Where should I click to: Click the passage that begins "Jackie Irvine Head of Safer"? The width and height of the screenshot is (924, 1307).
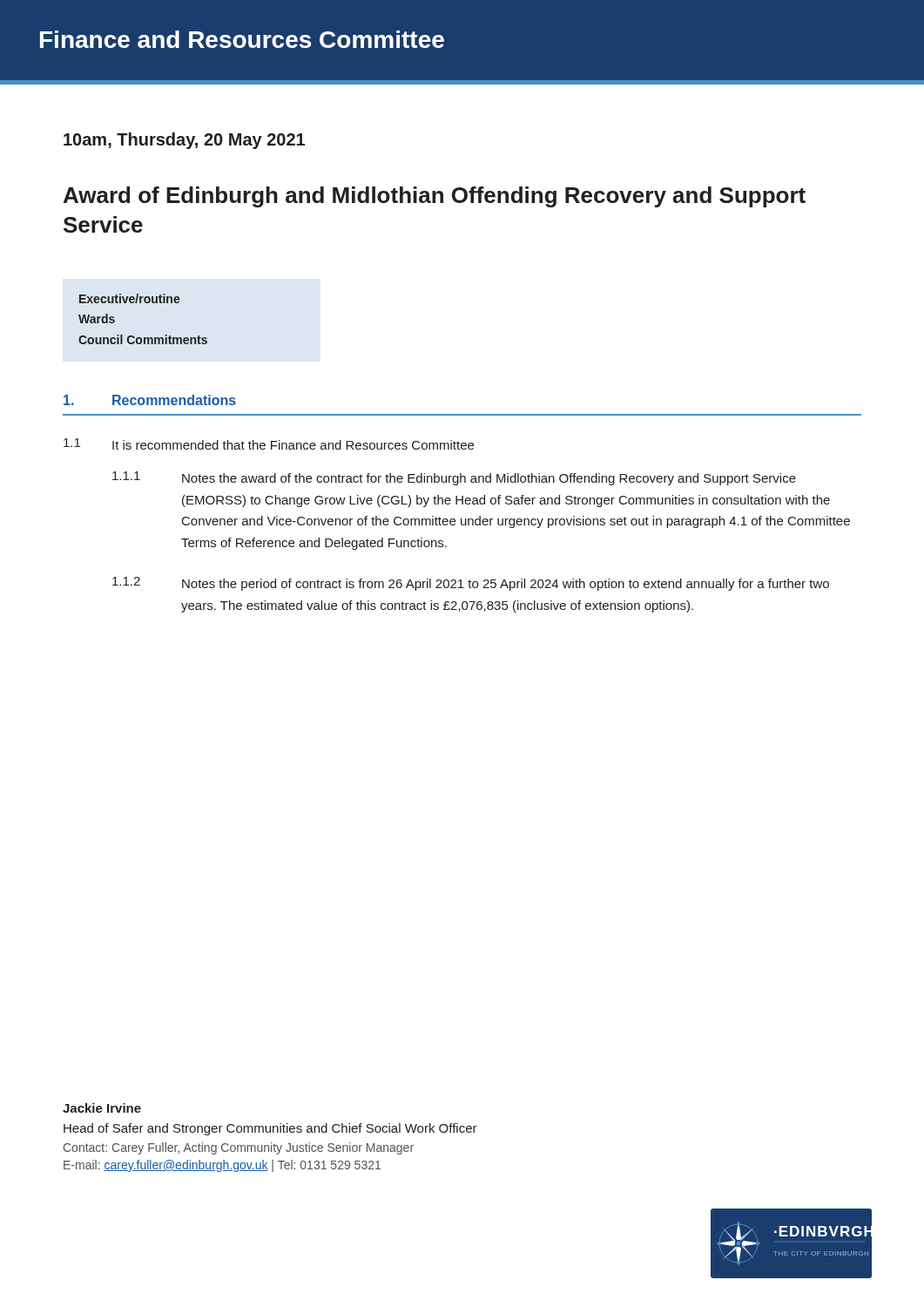click(x=462, y=1136)
